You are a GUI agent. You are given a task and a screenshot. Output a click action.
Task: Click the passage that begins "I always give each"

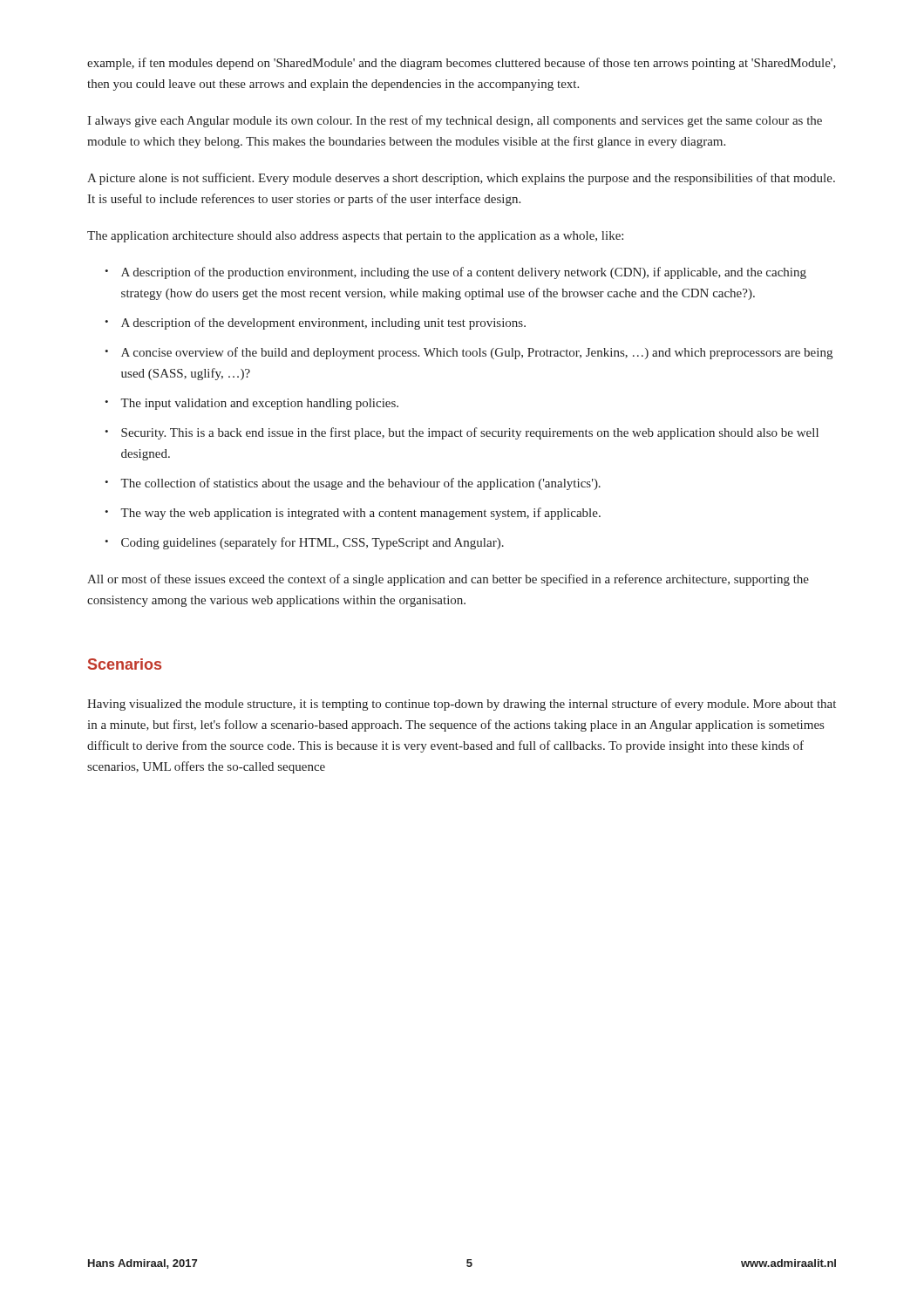[455, 131]
